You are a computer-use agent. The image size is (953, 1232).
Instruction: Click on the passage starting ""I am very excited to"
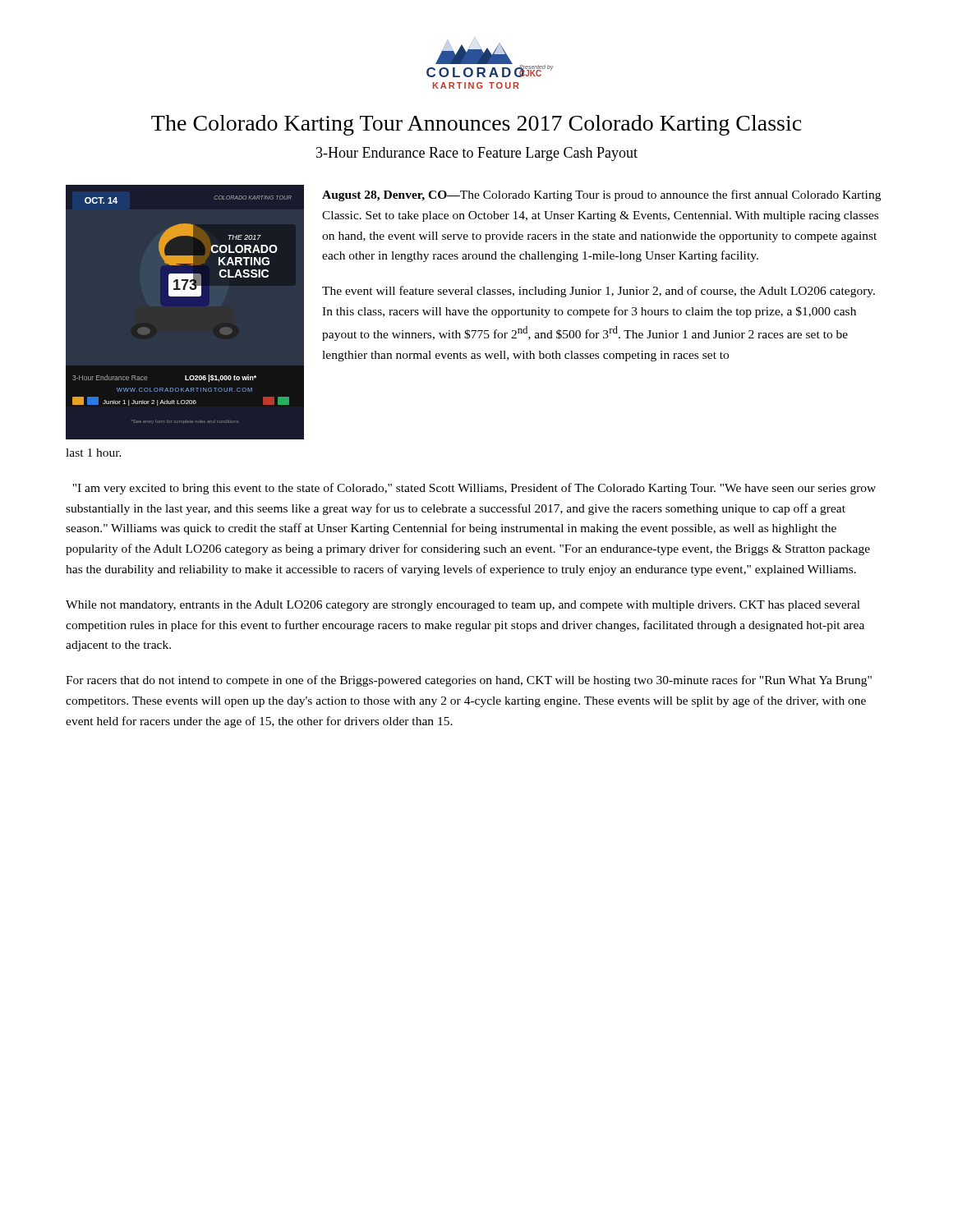(476, 529)
